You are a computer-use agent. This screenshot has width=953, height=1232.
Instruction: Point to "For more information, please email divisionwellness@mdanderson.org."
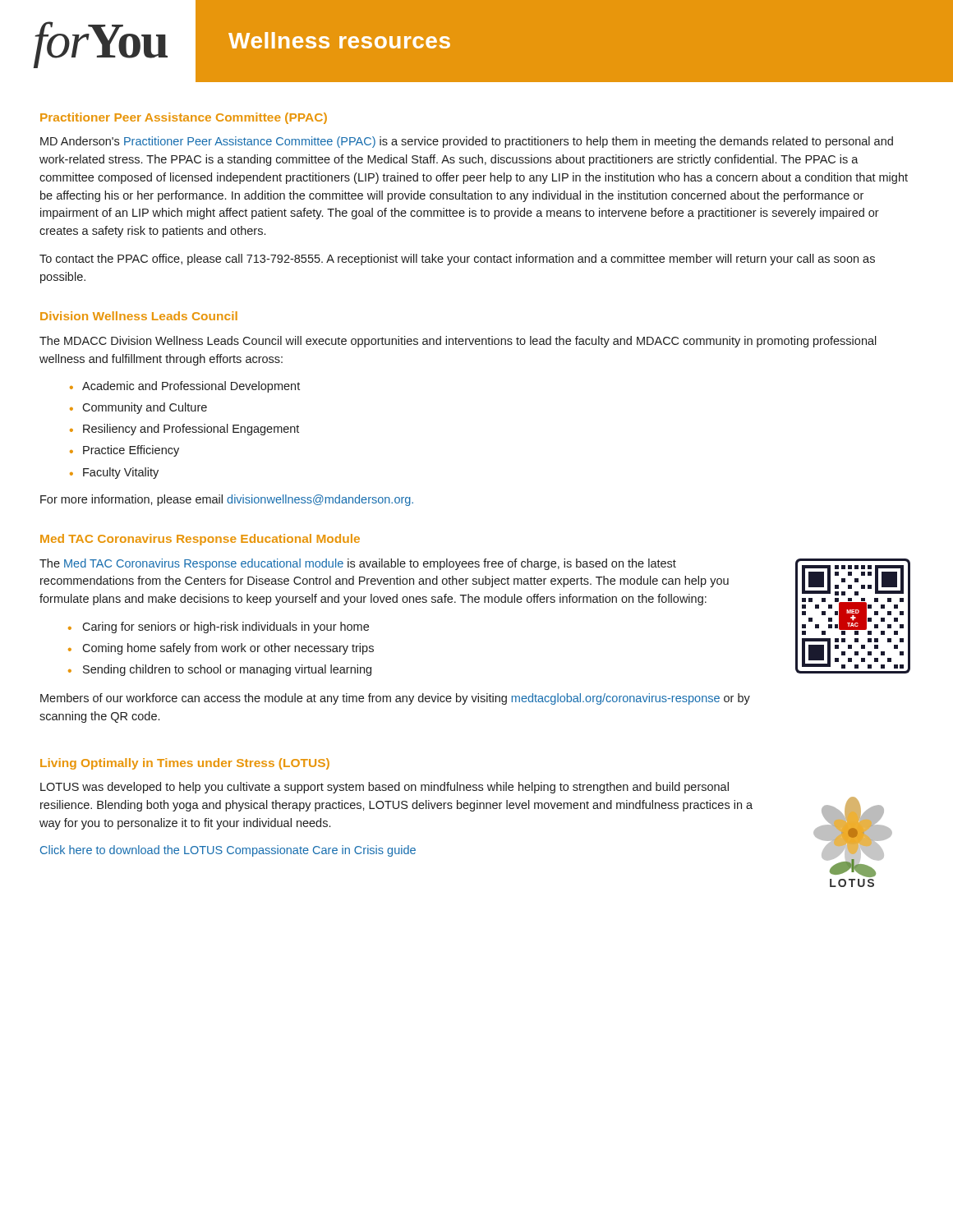(227, 499)
